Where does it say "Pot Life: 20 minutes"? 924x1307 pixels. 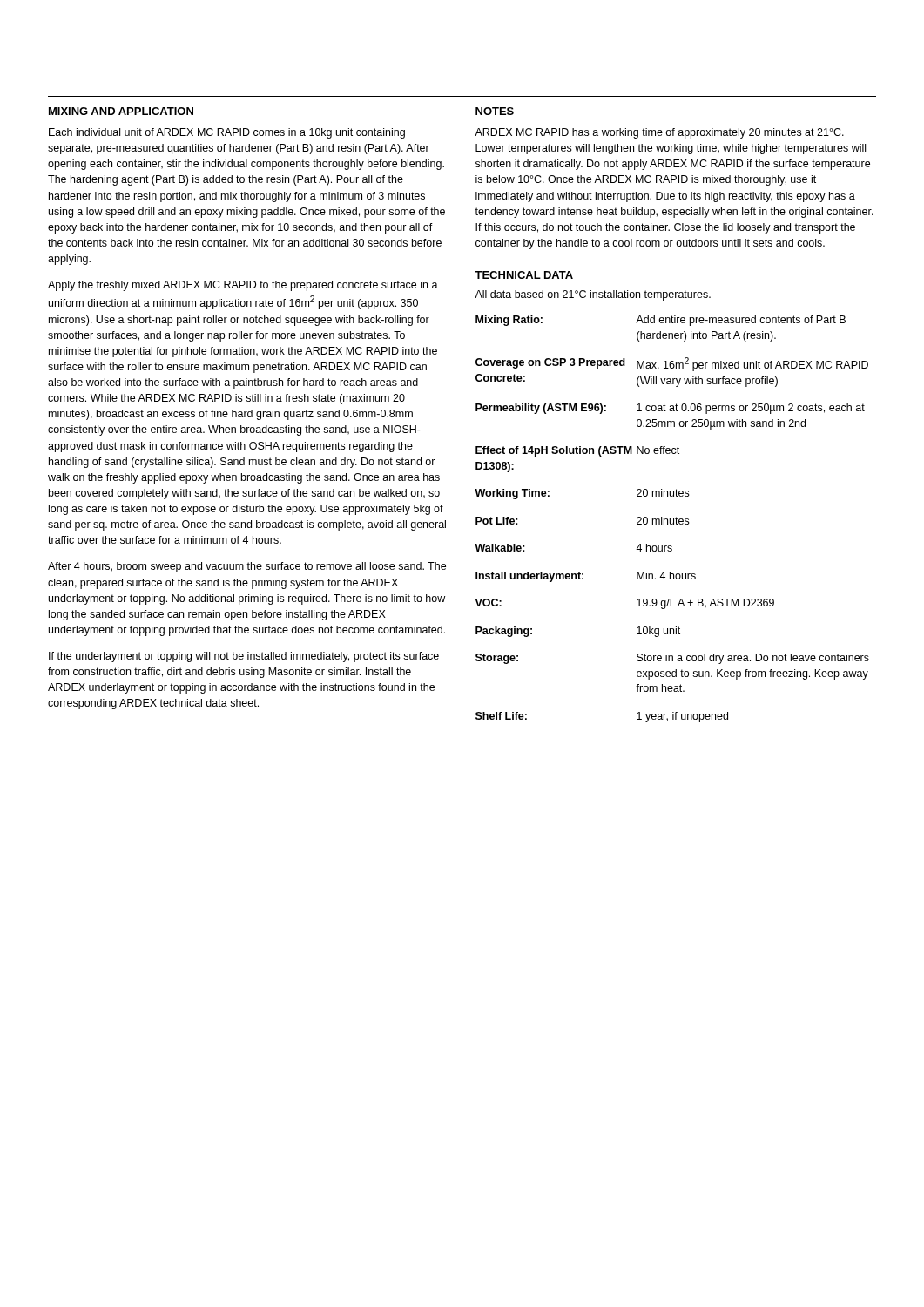click(x=676, y=521)
